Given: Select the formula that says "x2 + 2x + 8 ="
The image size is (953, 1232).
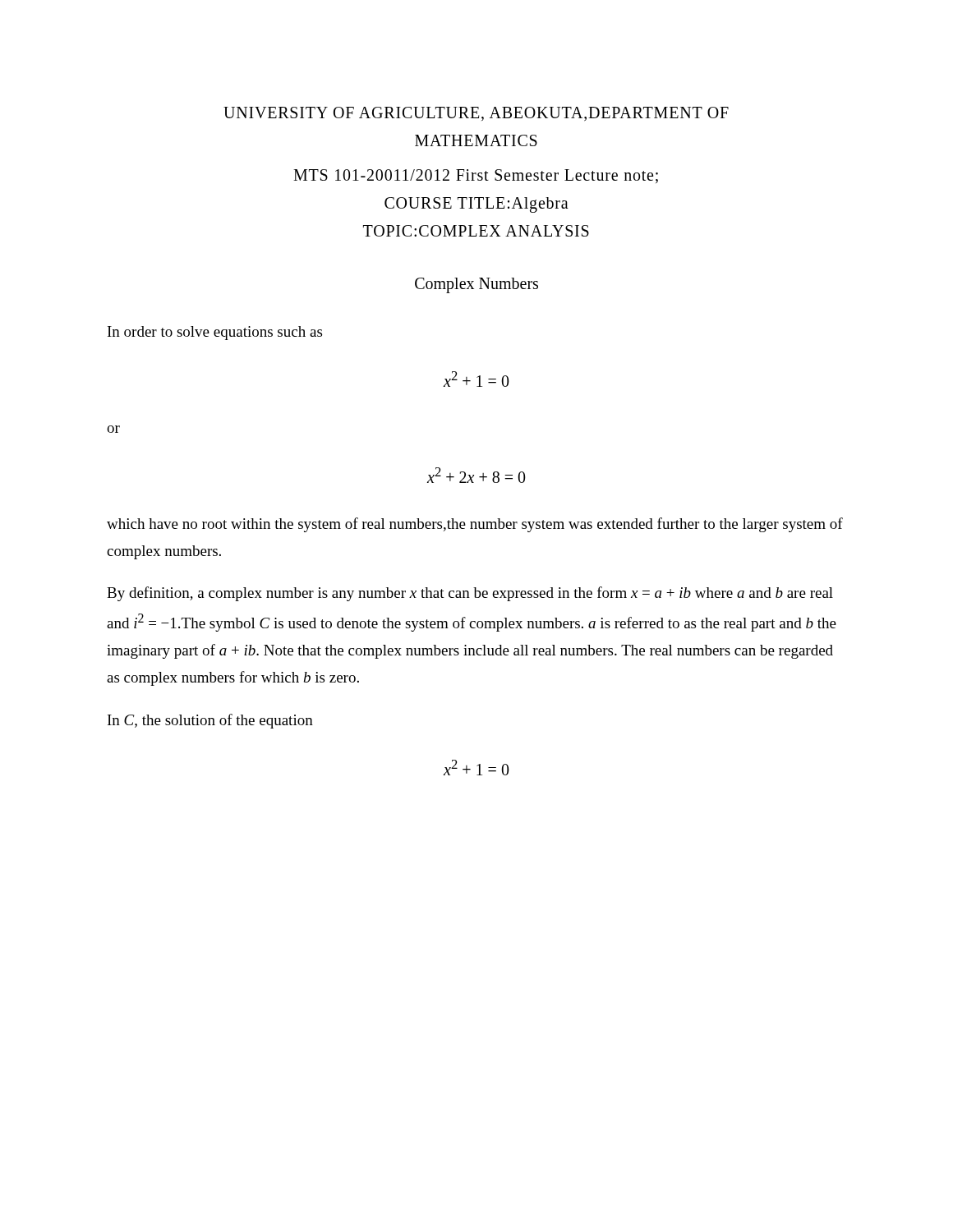Looking at the screenshot, I should 476,475.
